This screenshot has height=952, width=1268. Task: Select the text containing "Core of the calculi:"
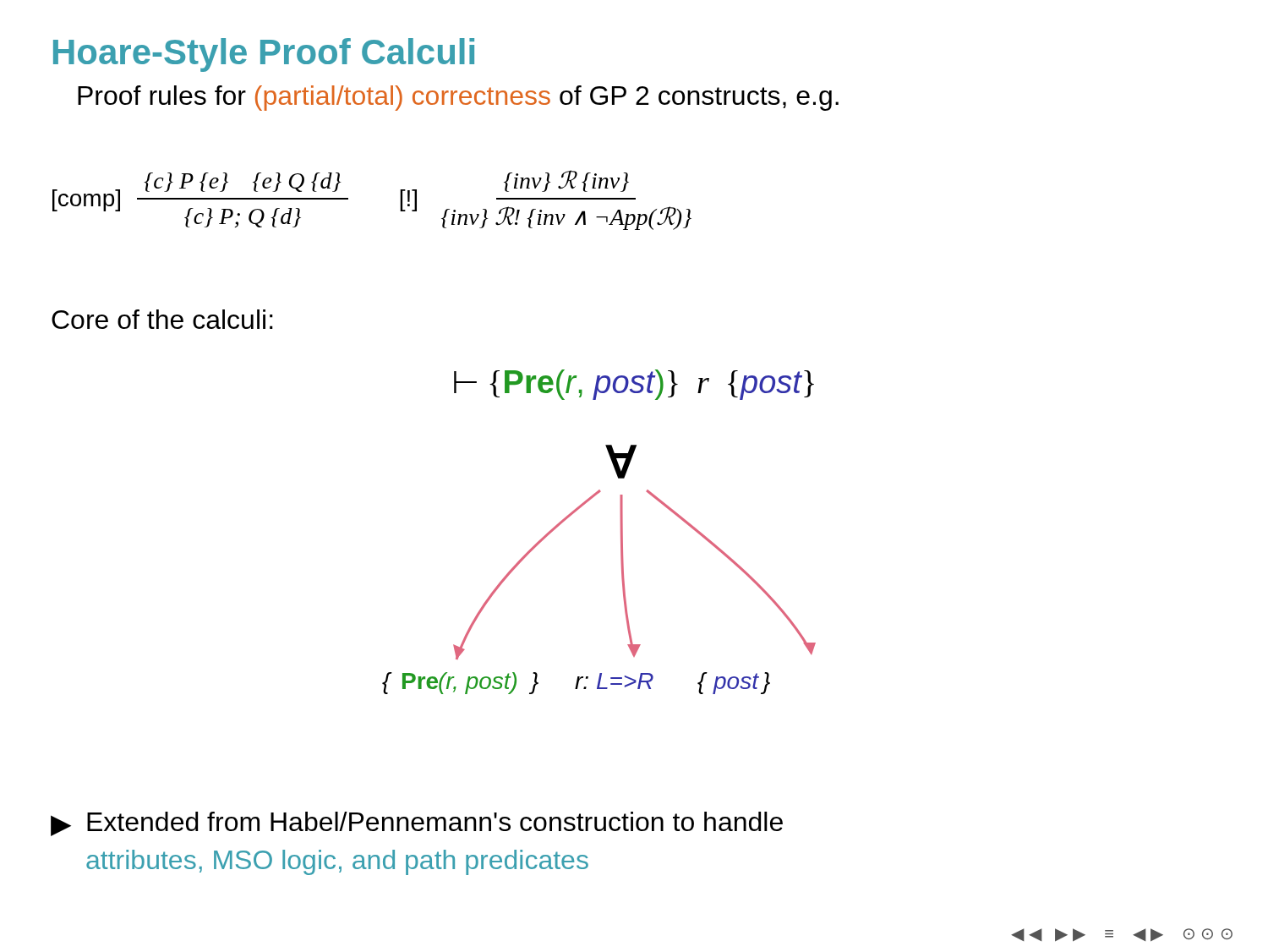coord(163,320)
